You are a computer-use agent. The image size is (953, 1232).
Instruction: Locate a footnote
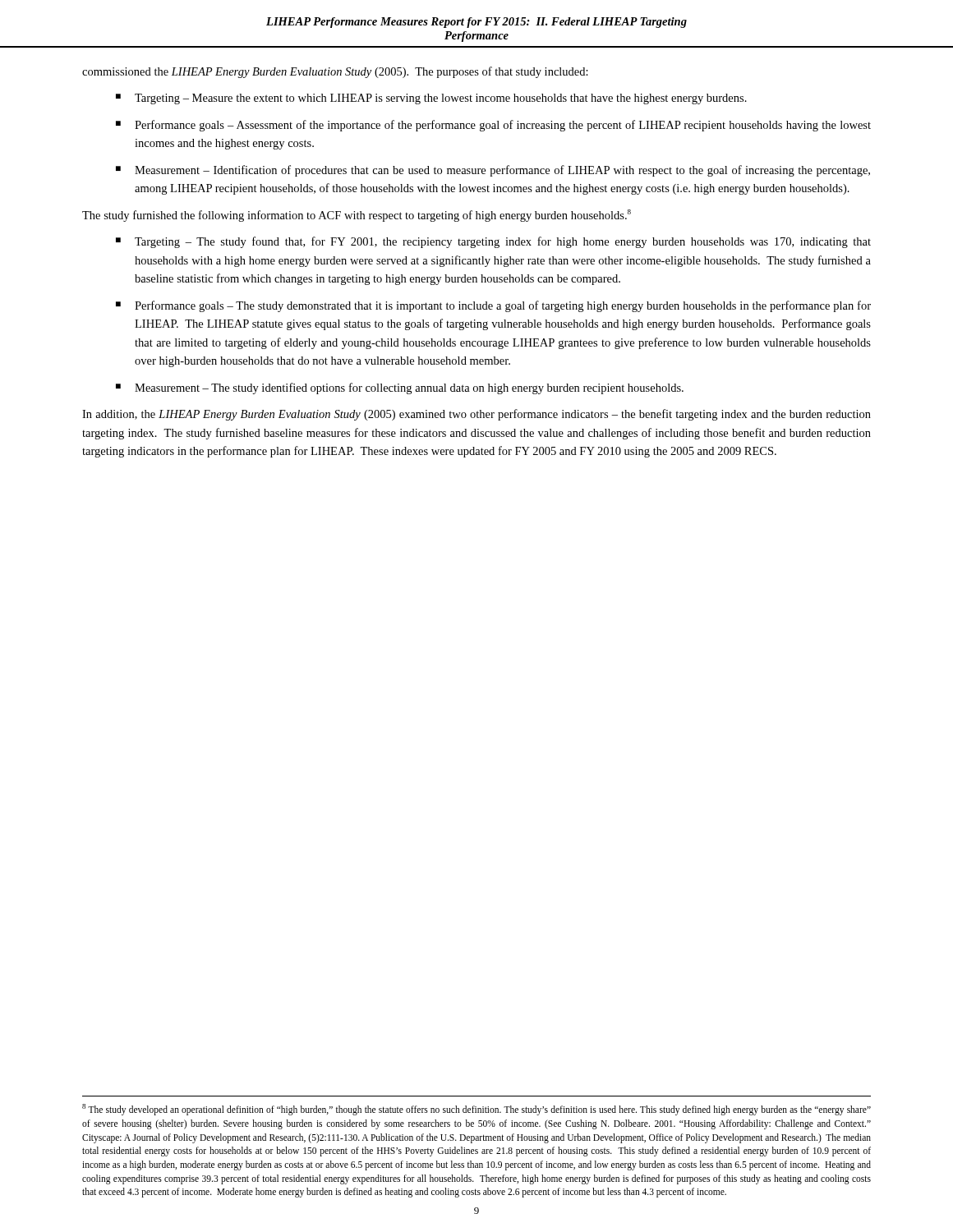476,1150
